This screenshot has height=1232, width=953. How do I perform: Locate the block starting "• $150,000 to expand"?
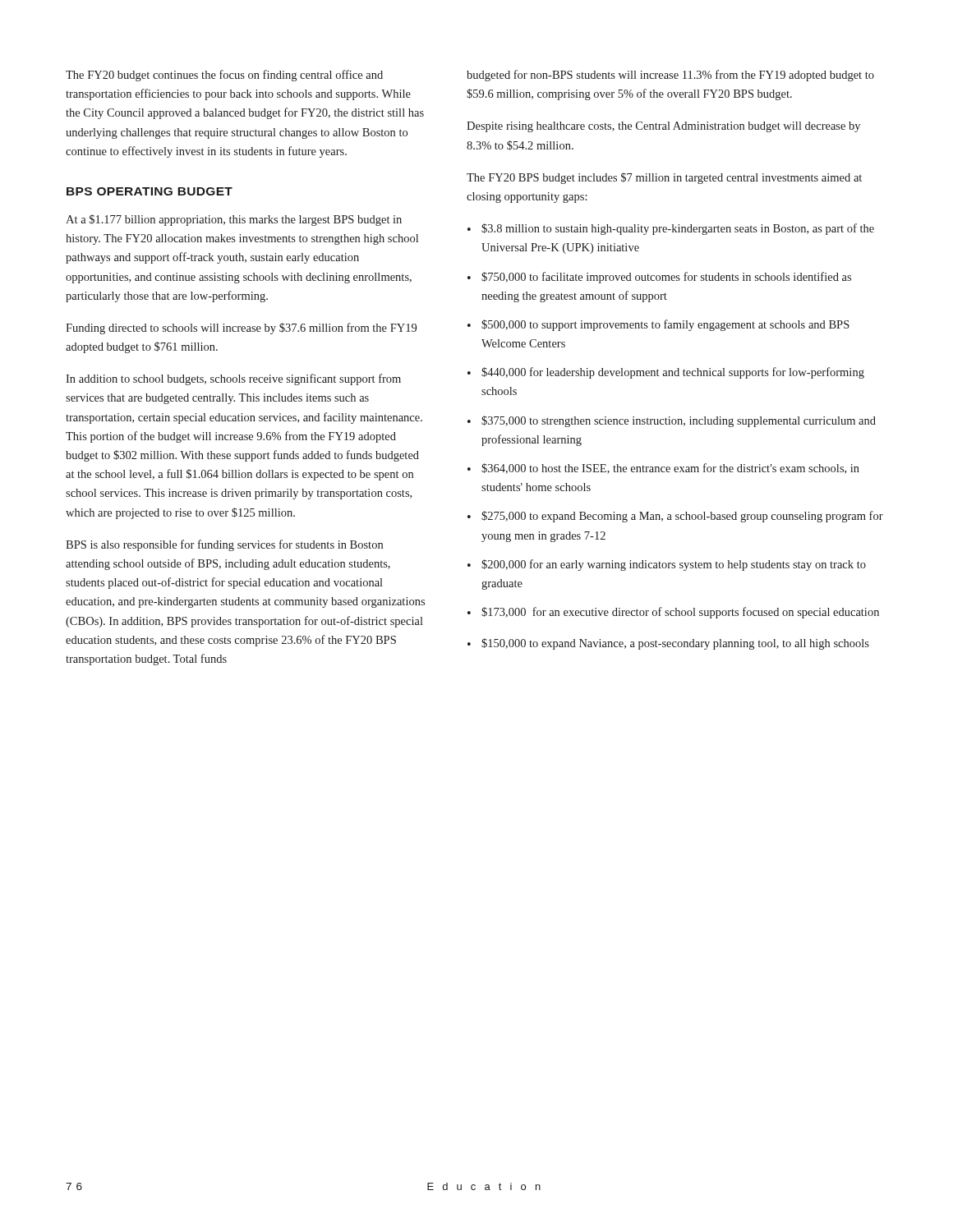coord(677,644)
